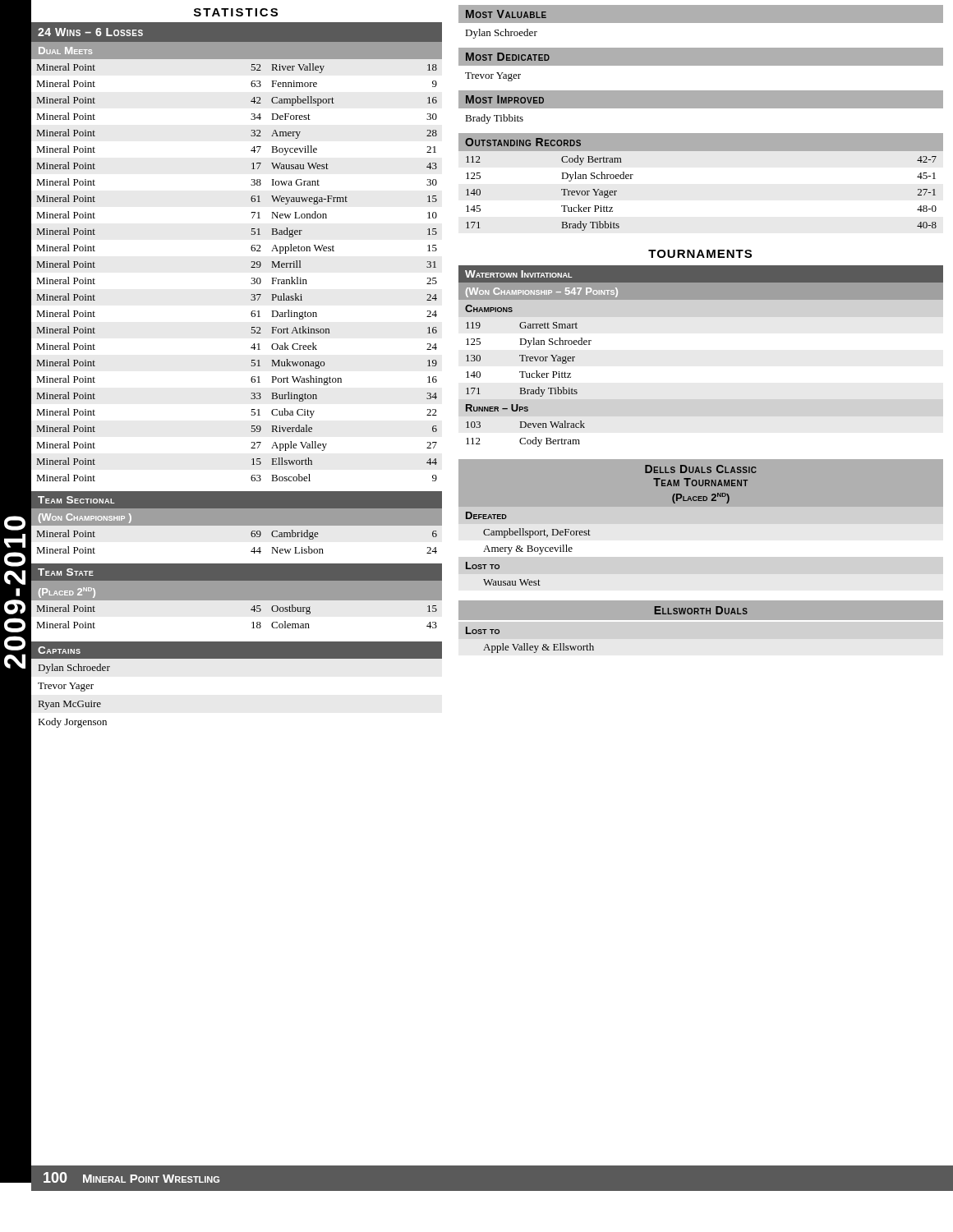Select the table that reads "Deven Walrack"

point(701,433)
